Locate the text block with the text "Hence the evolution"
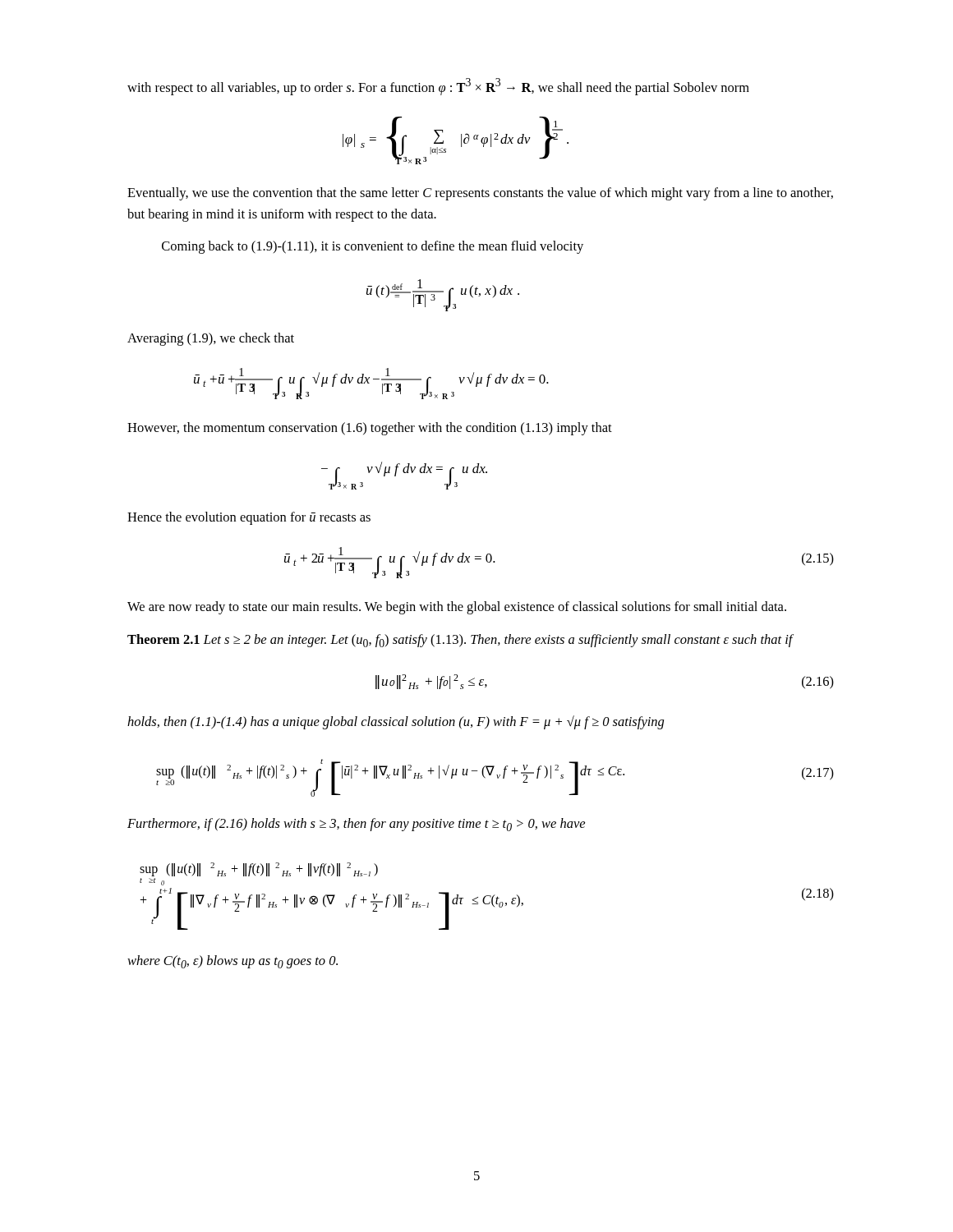The height and width of the screenshot is (1232, 953). [x=249, y=517]
